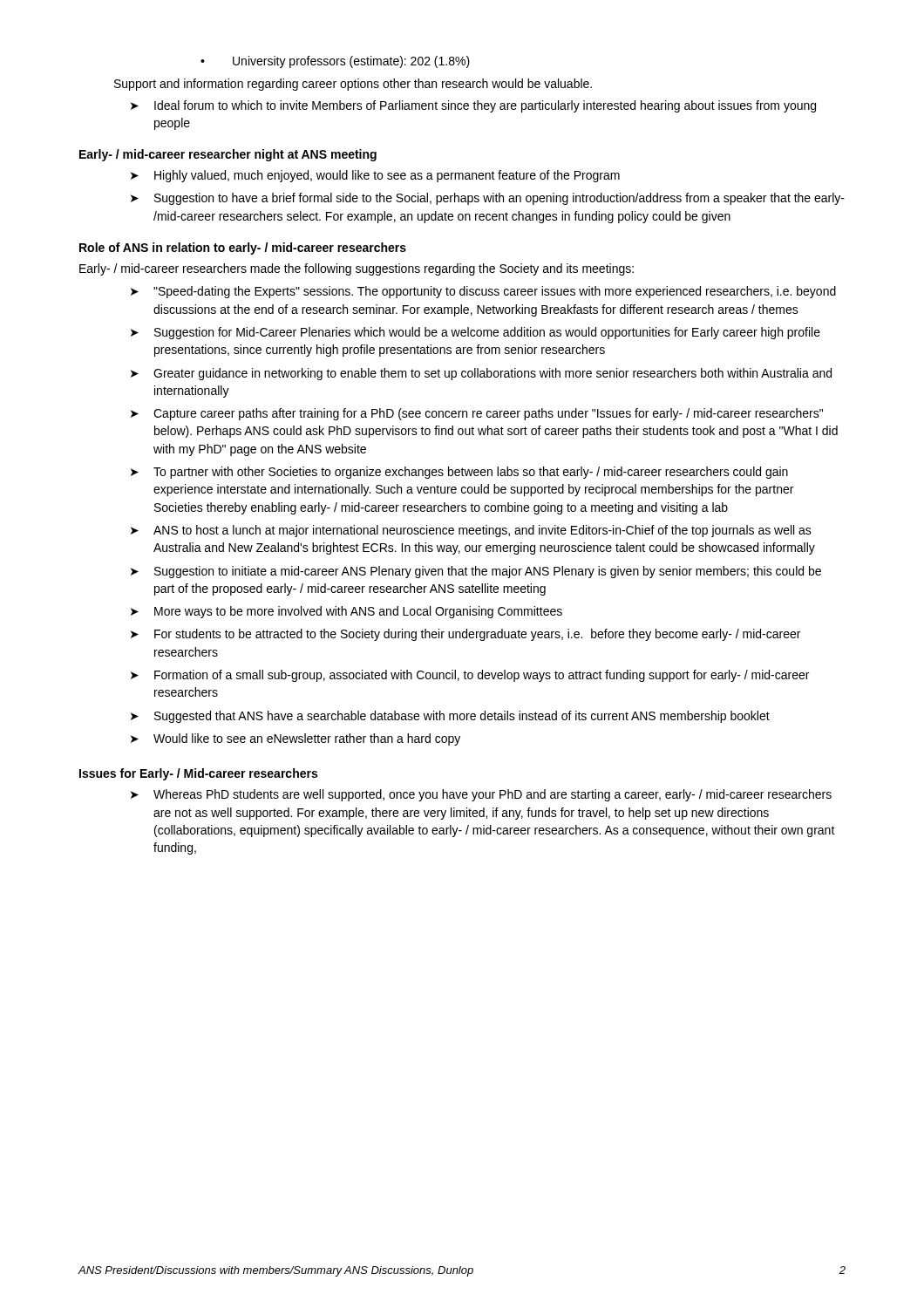Point to the text block starting "➤ ANS to host a lunch at"
Image resolution: width=924 pixels, height=1308 pixels.
click(x=479, y=539)
